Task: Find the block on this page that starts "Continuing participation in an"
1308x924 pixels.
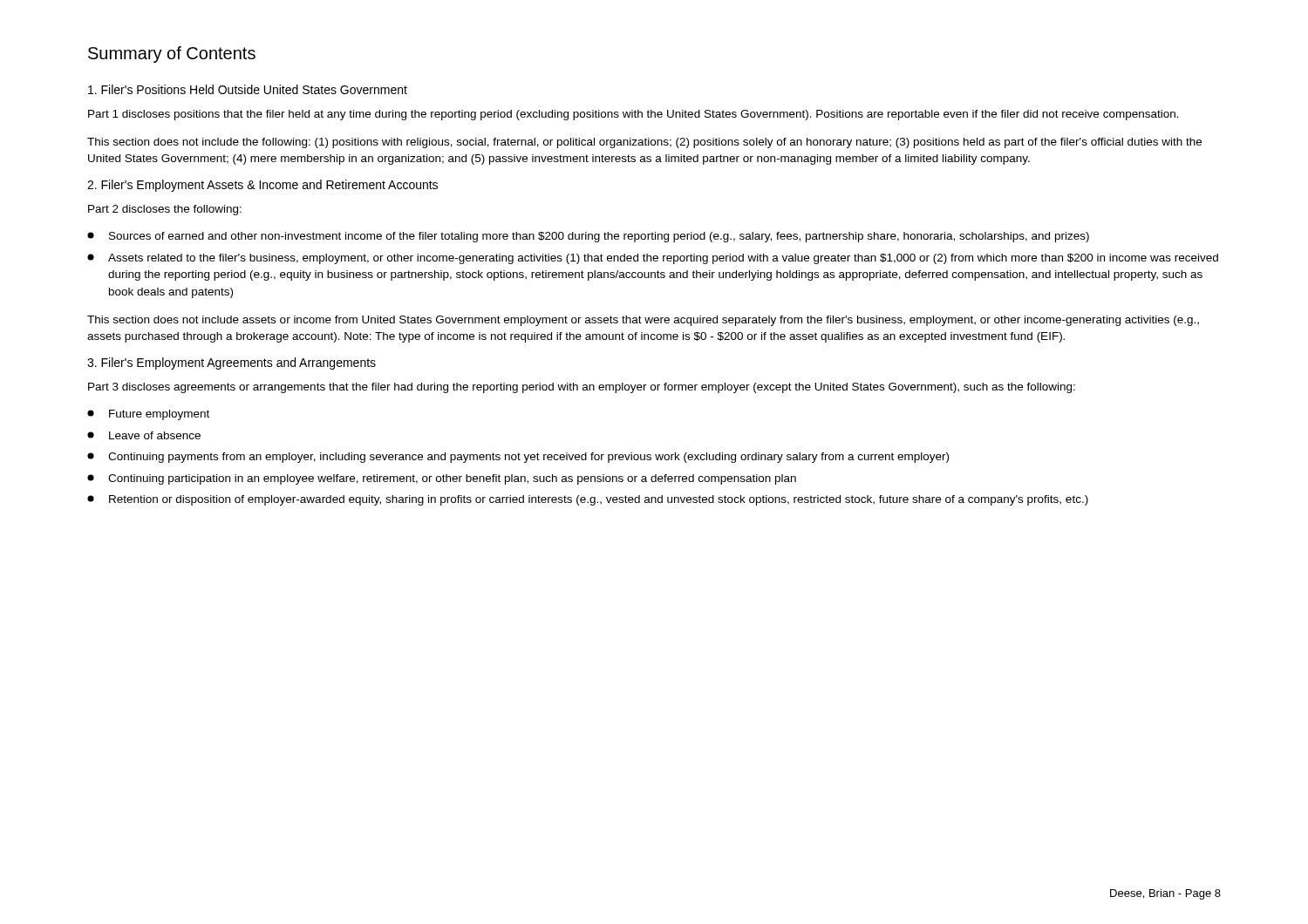Action: [x=654, y=478]
